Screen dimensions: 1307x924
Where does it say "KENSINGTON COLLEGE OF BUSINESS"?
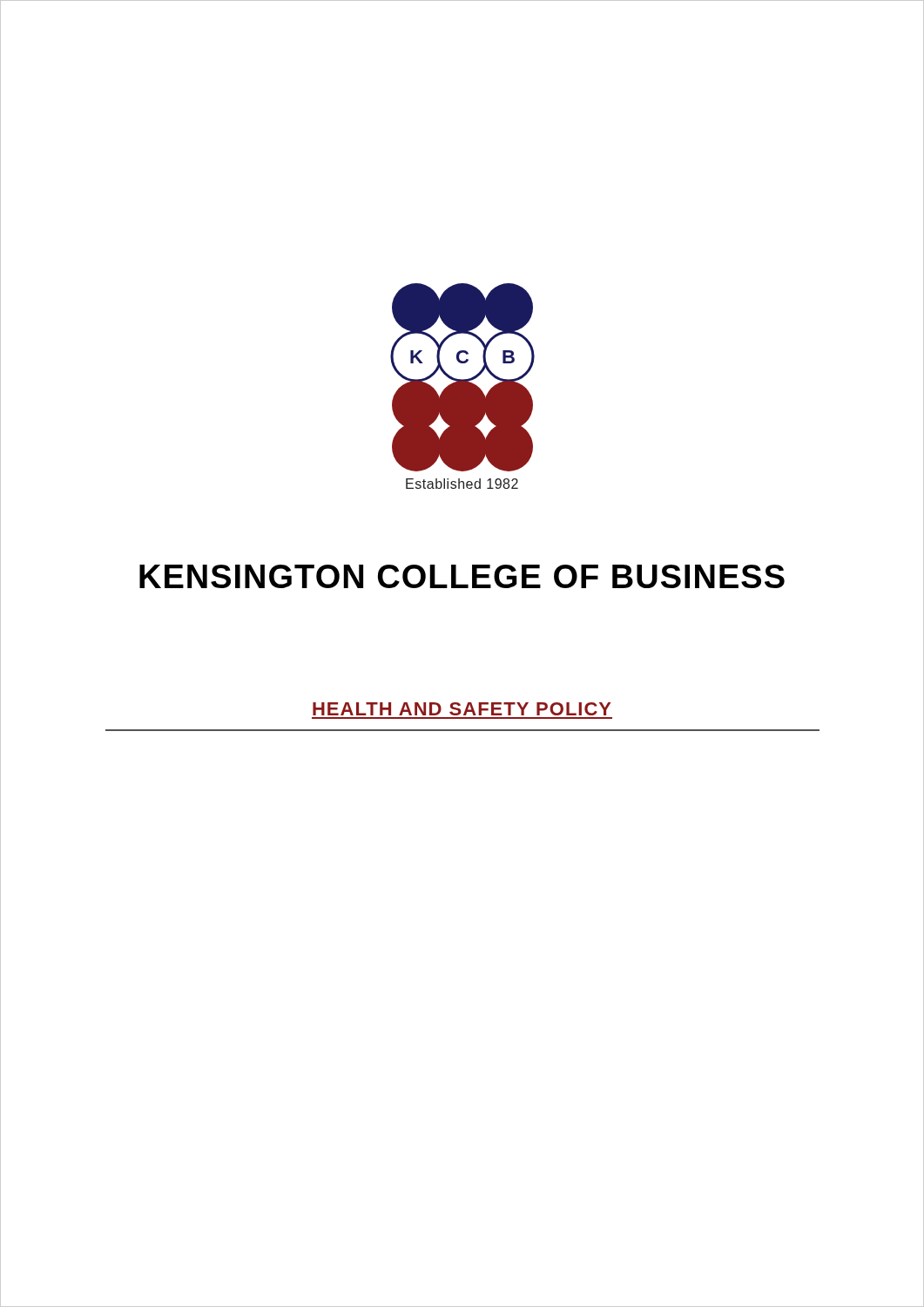coord(462,577)
